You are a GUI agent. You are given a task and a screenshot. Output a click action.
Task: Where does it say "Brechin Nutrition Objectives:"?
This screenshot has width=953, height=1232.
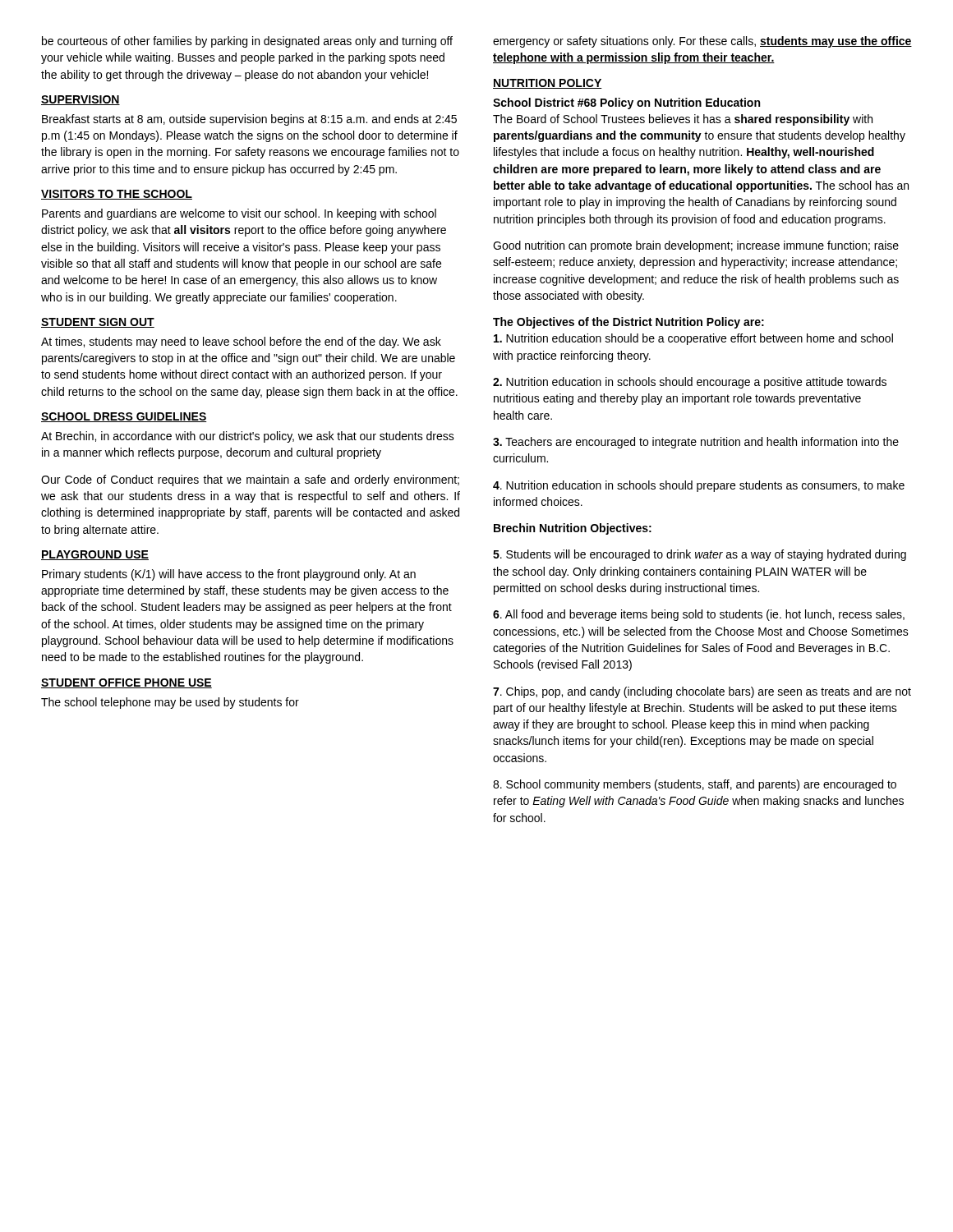572,528
